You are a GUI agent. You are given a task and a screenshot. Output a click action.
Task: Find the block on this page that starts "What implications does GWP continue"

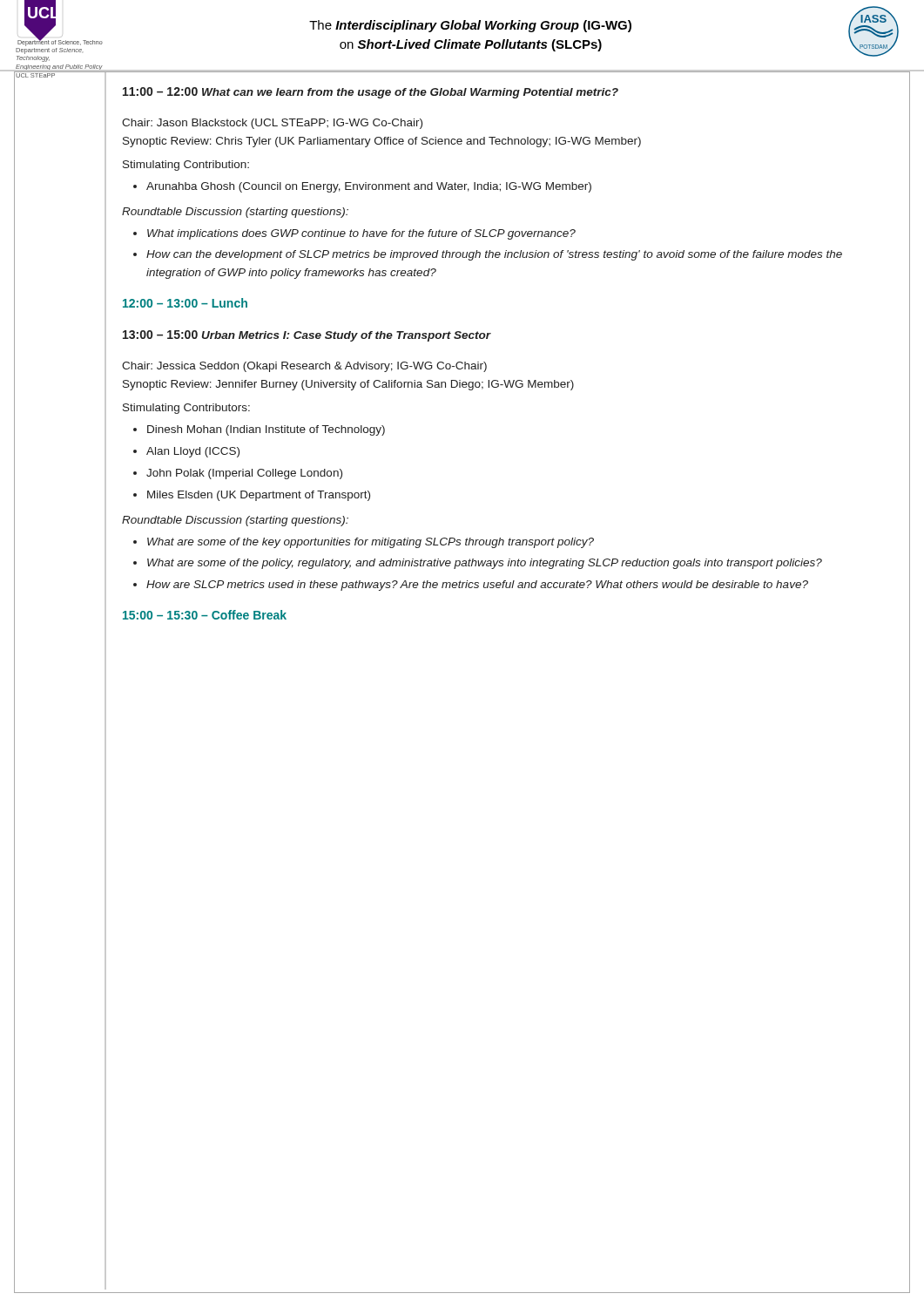pyautogui.click(x=361, y=233)
